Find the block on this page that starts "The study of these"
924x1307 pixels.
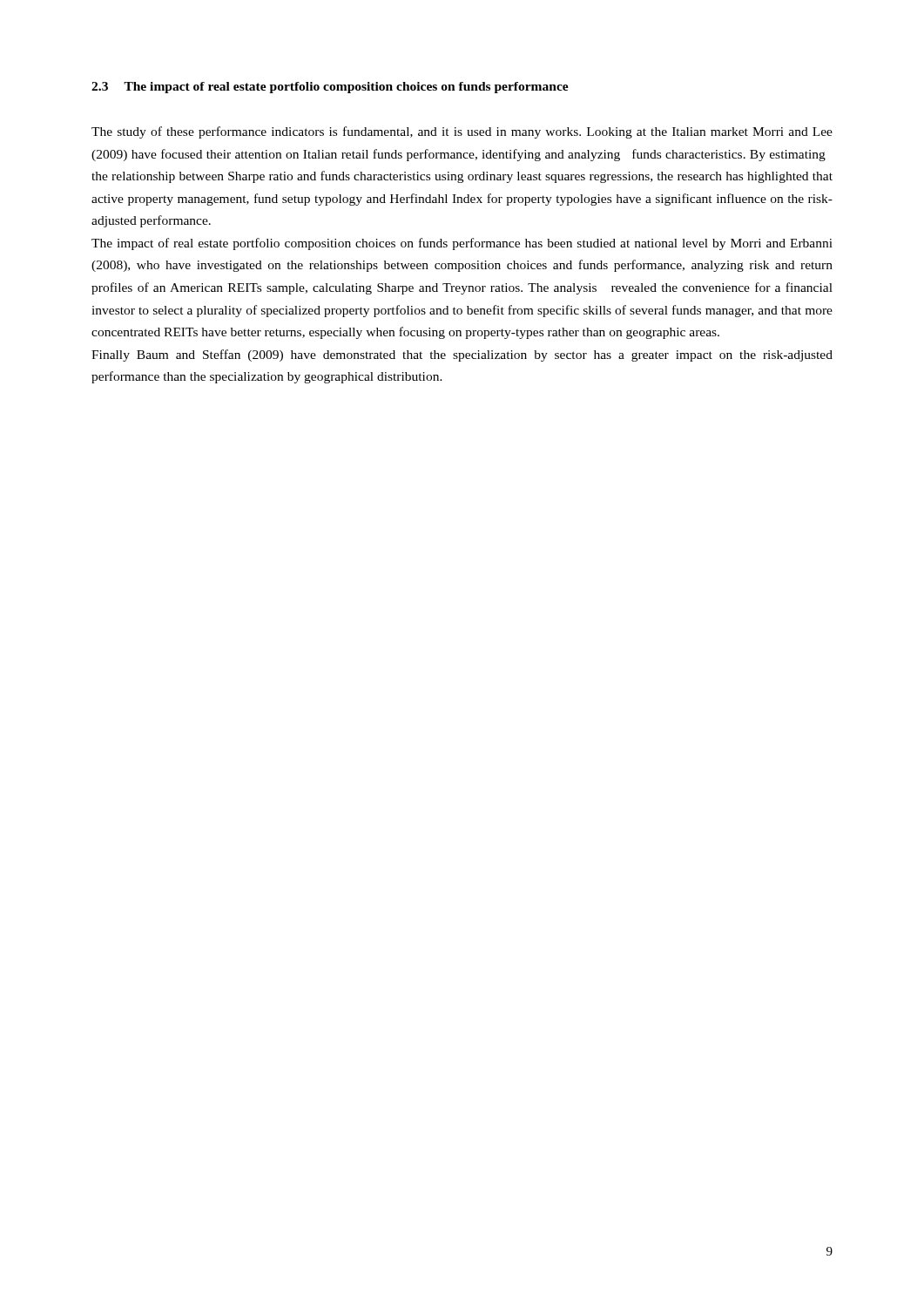pyautogui.click(x=462, y=176)
